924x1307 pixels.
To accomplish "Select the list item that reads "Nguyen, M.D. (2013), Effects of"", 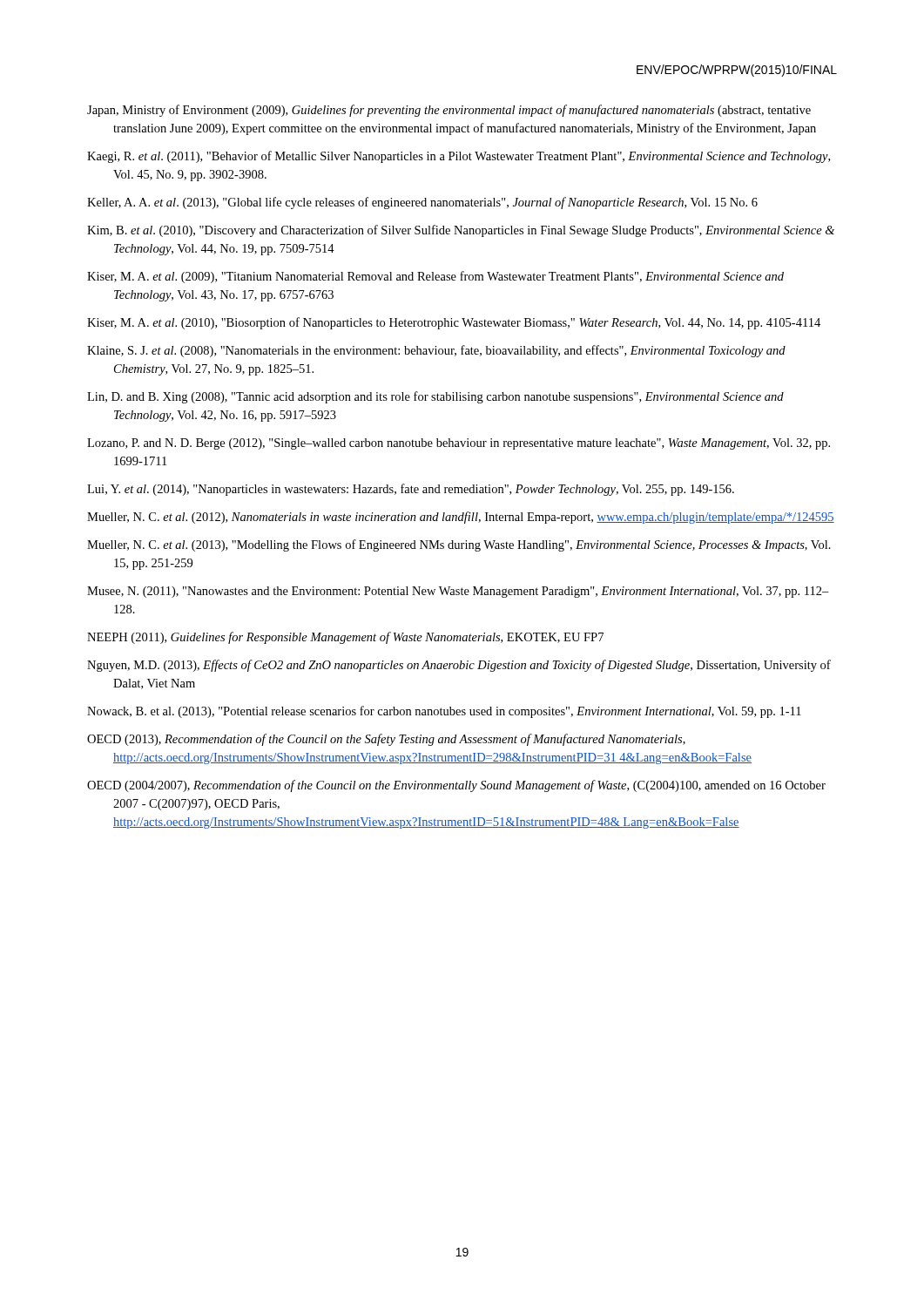I will [459, 674].
